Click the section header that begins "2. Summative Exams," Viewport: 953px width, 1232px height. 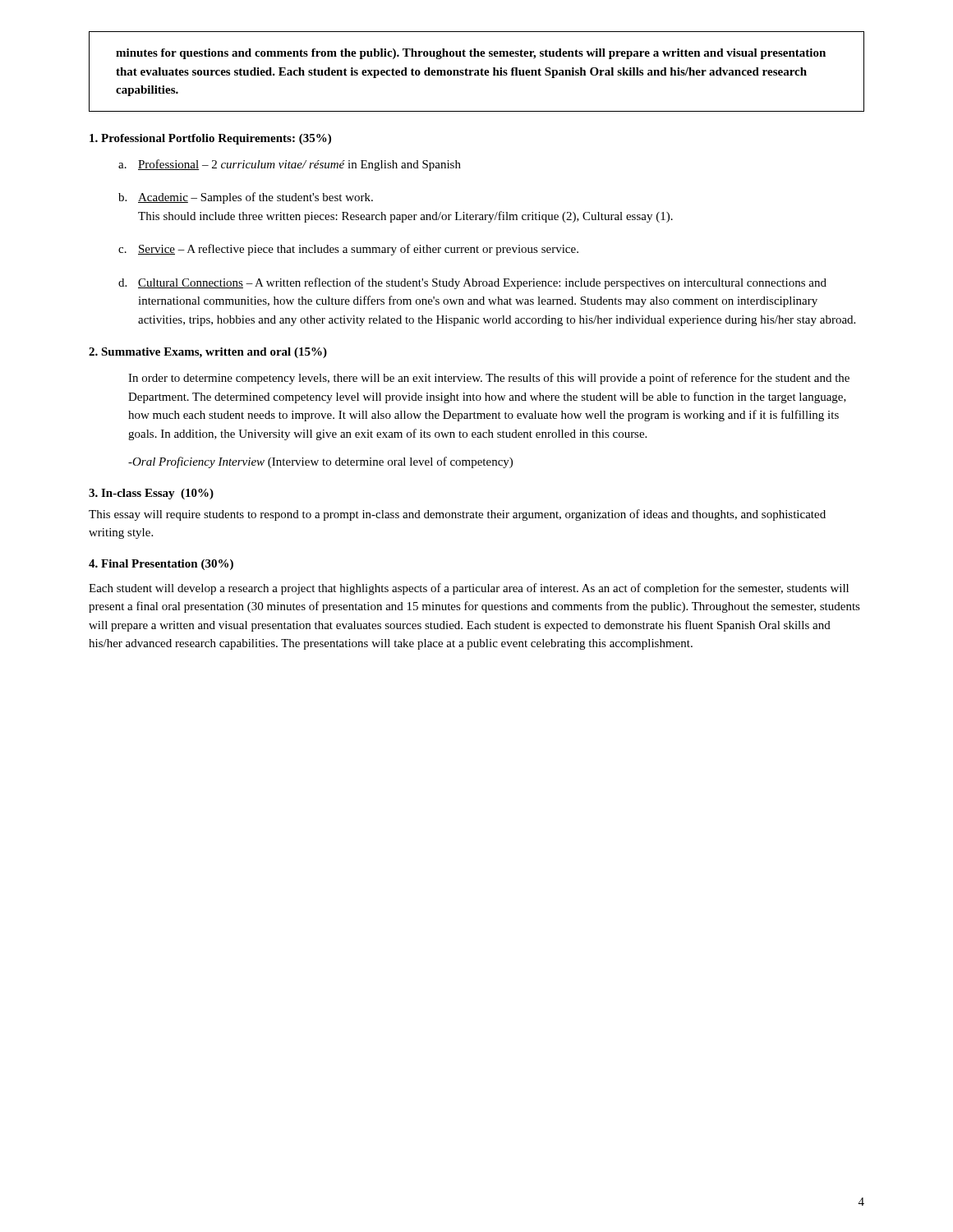(208, 352)
